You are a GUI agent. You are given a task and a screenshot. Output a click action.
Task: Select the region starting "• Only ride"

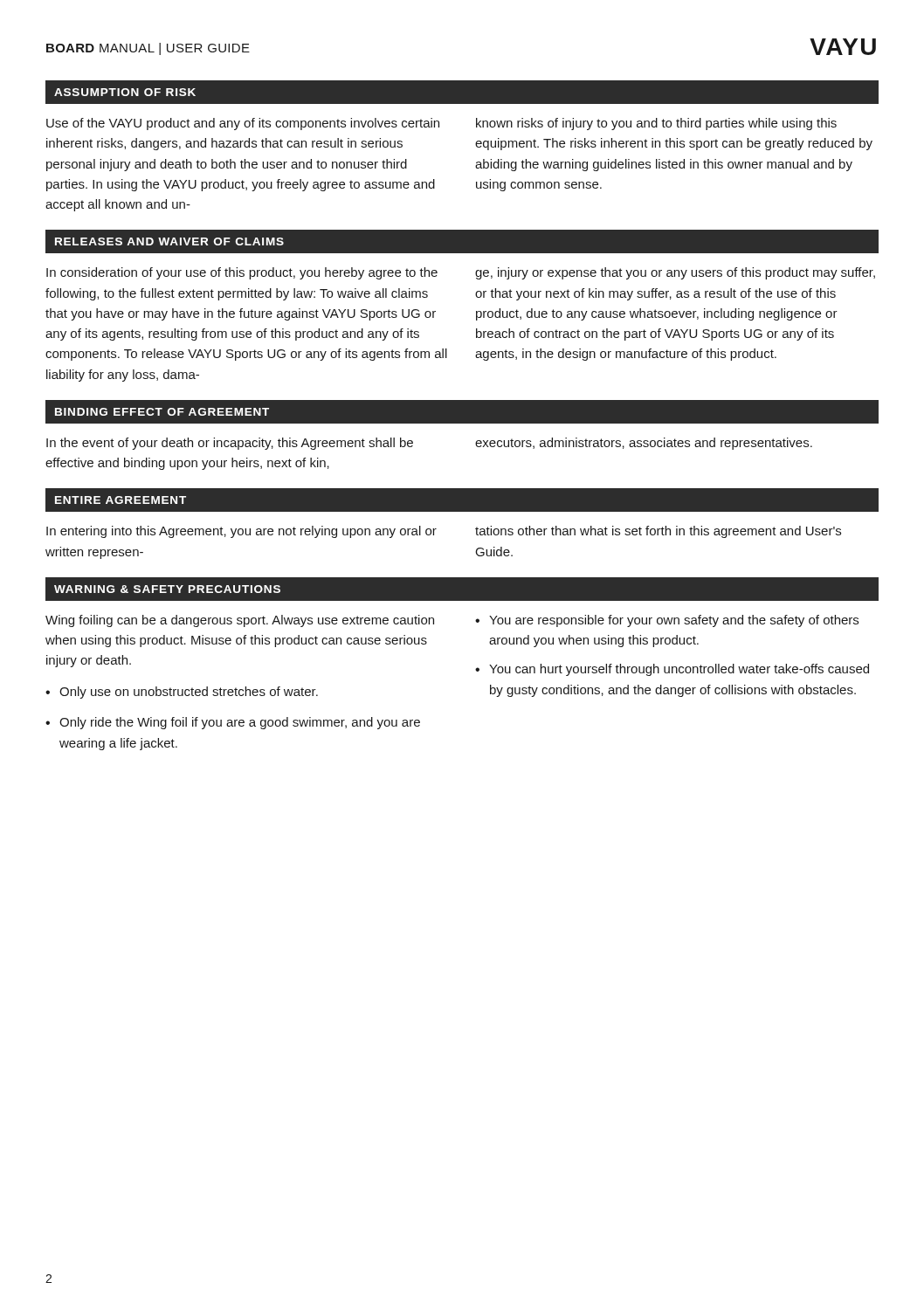[247, 732]
